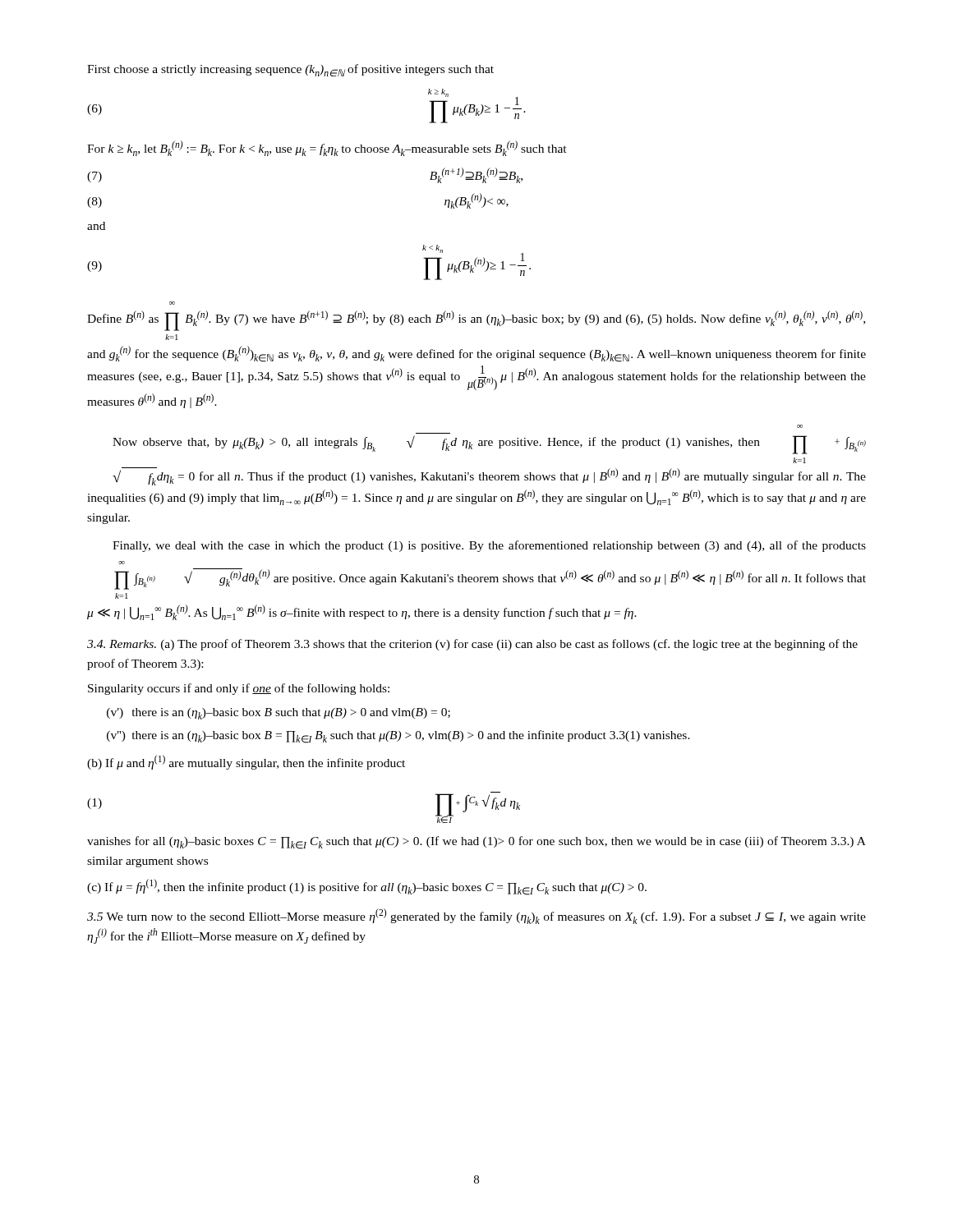
Task: Where is the passage that starts "Define B(n) as ∞∏k=1 Bk(n). By"?
Action: click(x=476, y=352)
